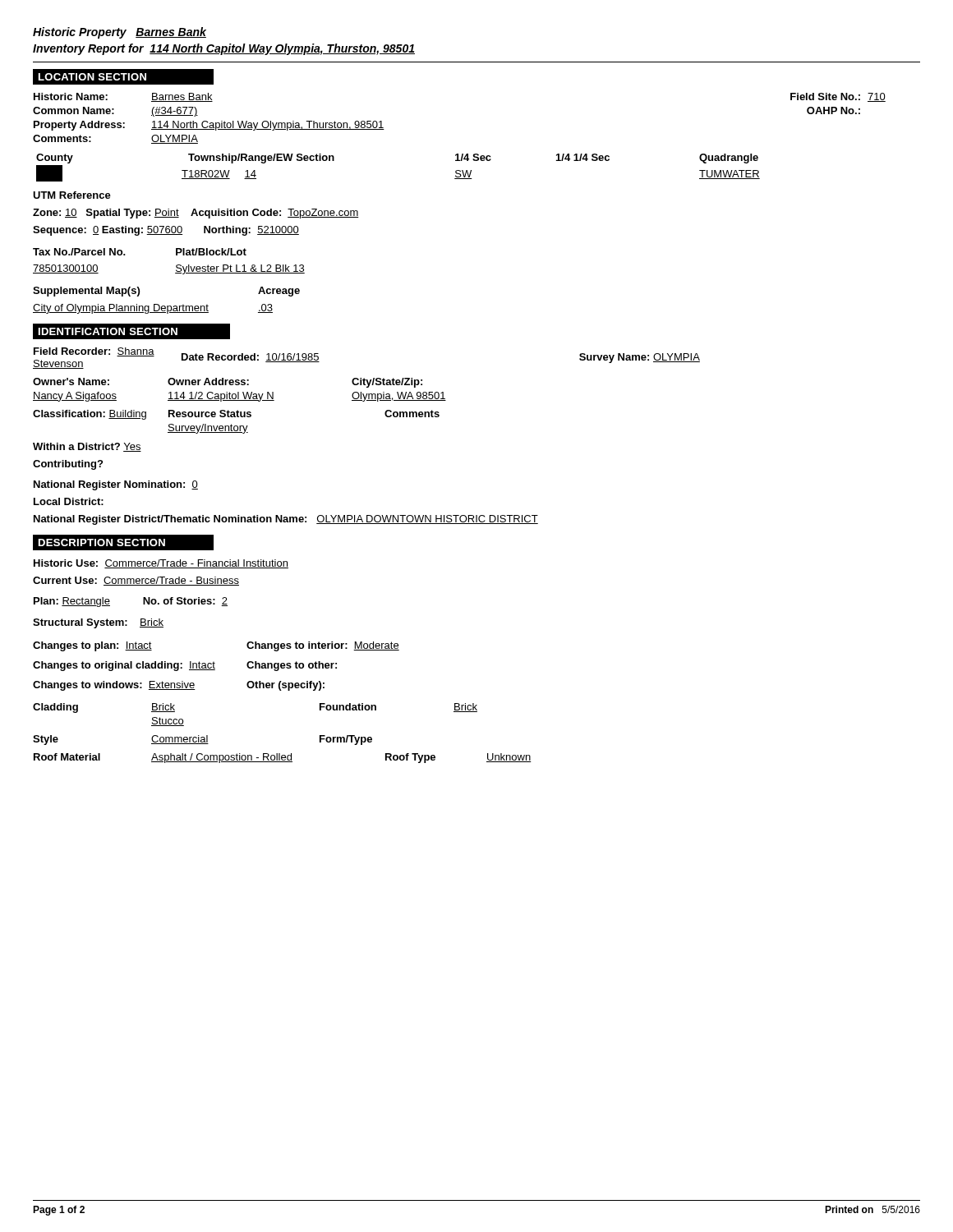Select the title with the text "Historic Property Barnes"
The image size is (953, 1232).
(120, 33)
